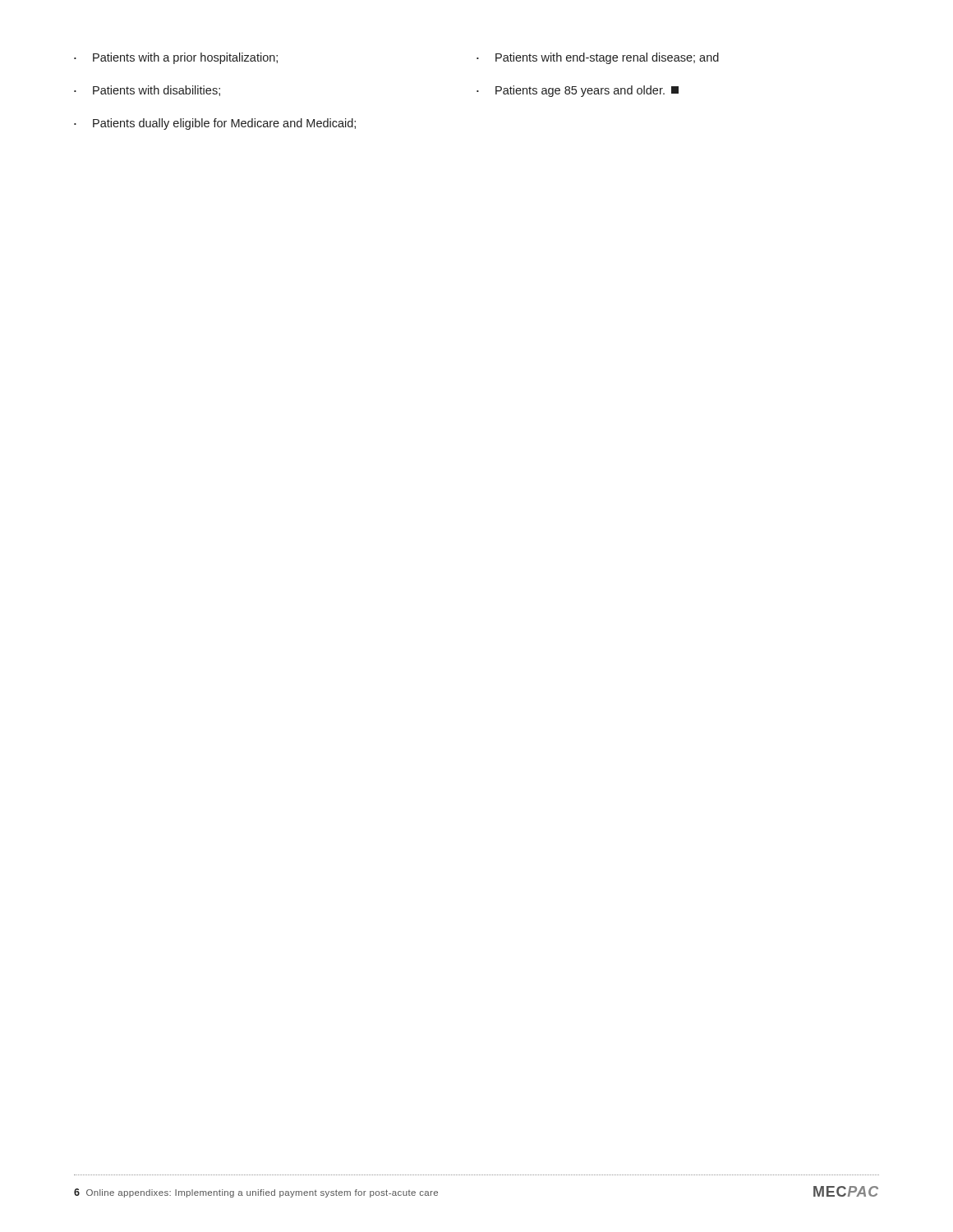Click on the list item with the text "• Patients with disabilities;"
The image size is (953, 1232).
coord(147,91)
